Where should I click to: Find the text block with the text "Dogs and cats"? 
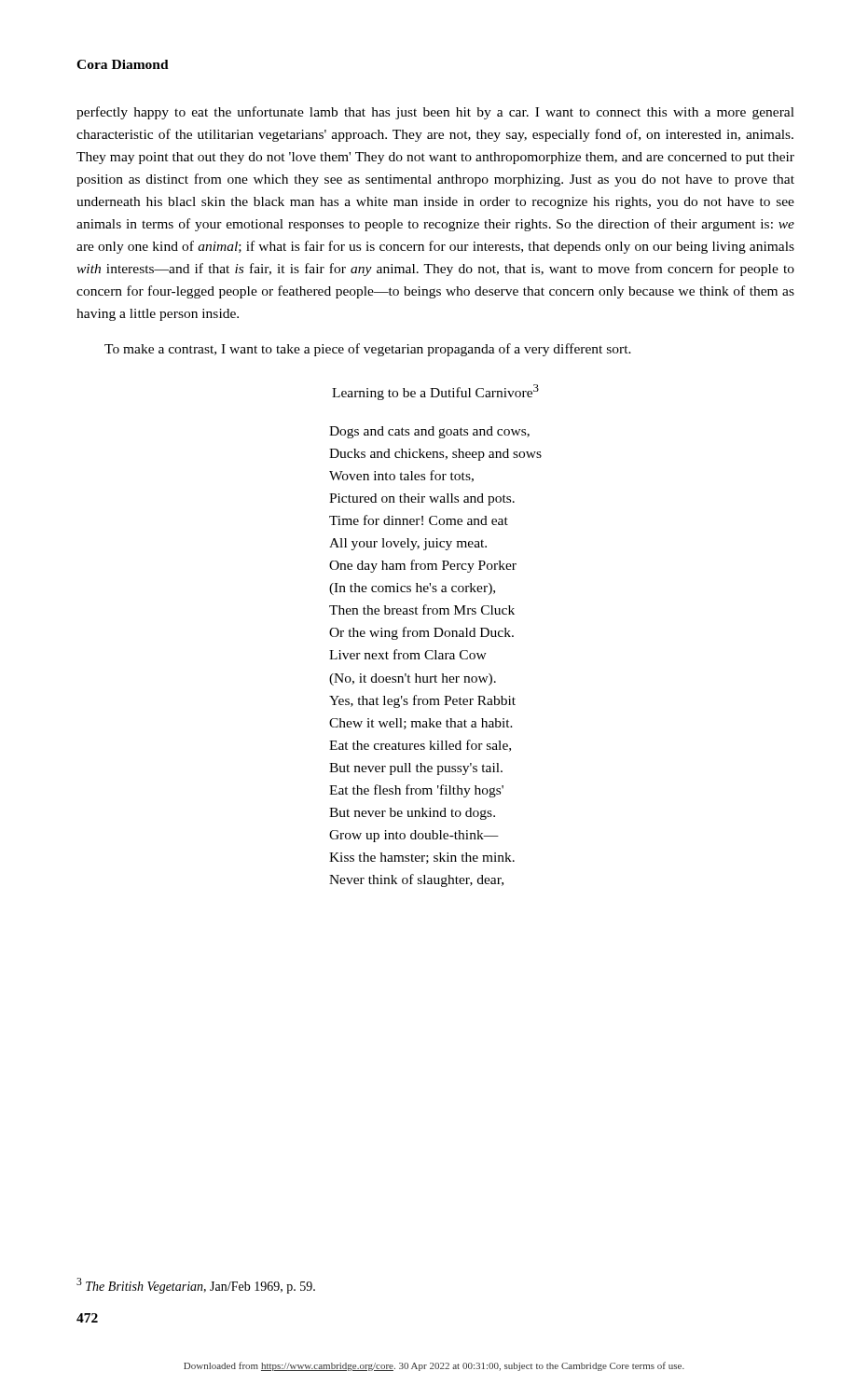coord(435,655)
